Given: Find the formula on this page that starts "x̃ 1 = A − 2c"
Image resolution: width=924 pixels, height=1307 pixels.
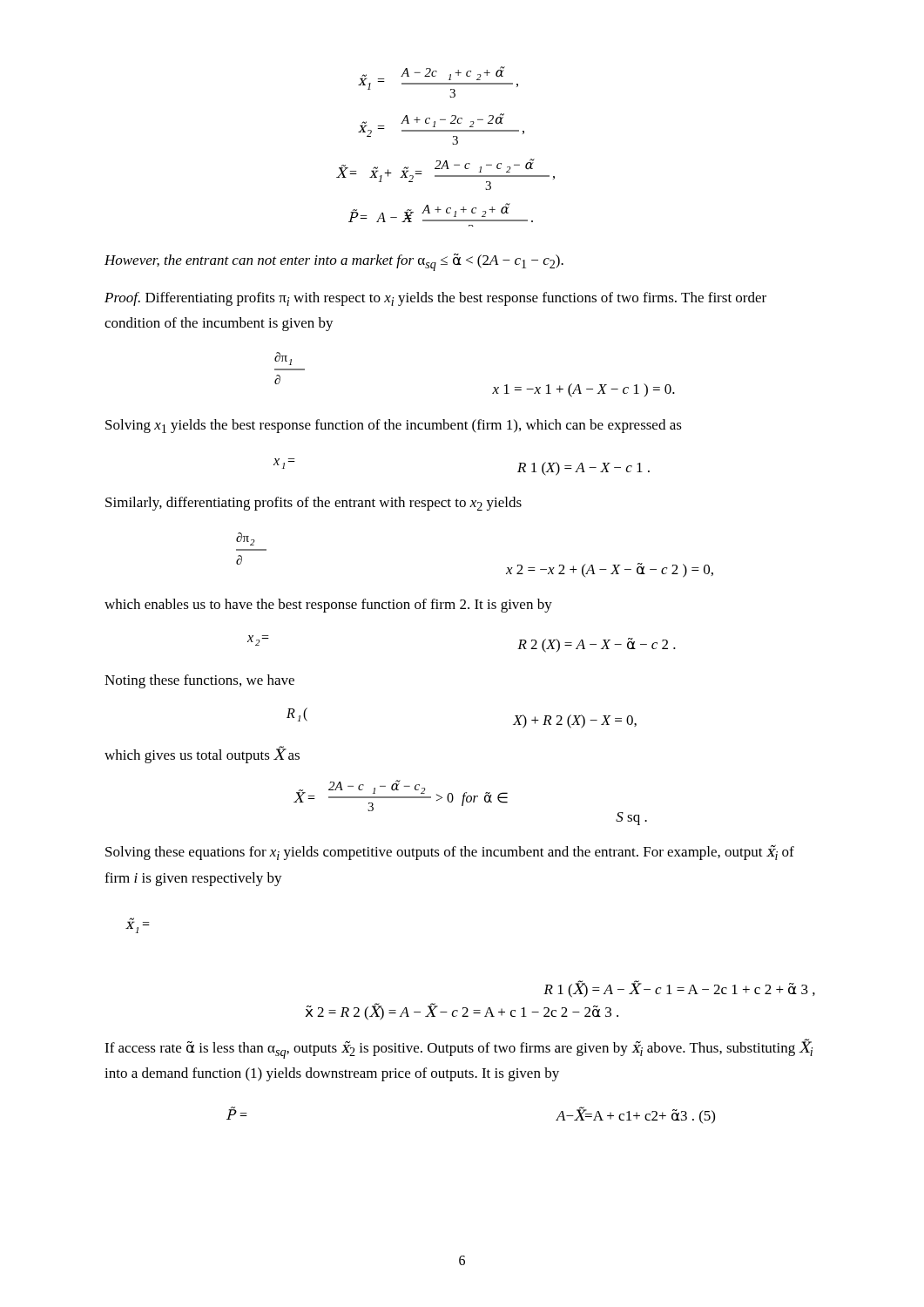Looking at the screenshot, I should (462, 147).
